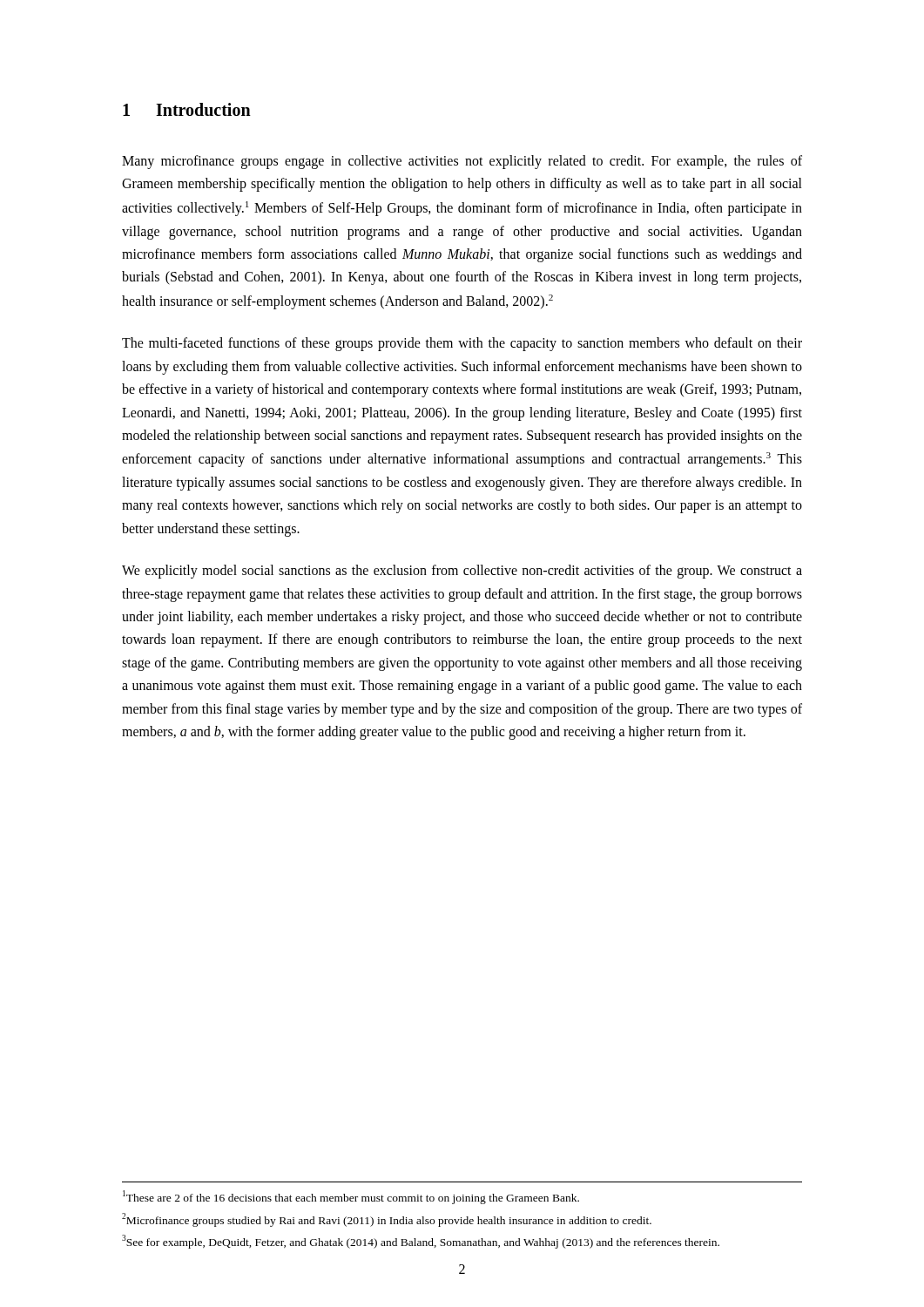Screen dimensions: 1307x924
Task: Click the passage that begins "The multi-faceted functions of these"
Action: point(462,436)
